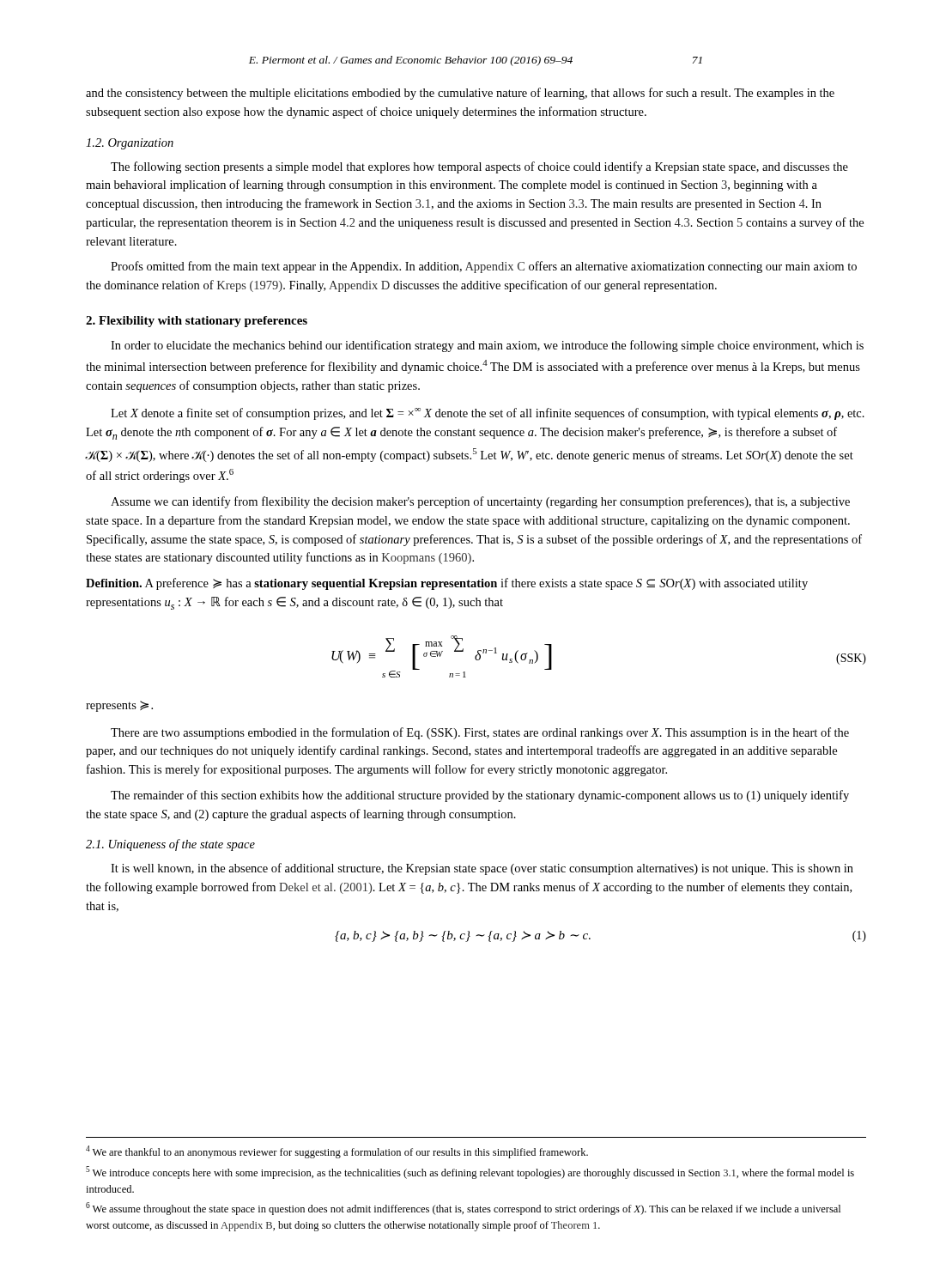The width and height of the screenshot is (952, 1288).
Task: Click on the text block starting "6 We assume throughout the state"
Action: pos(464,1217)
